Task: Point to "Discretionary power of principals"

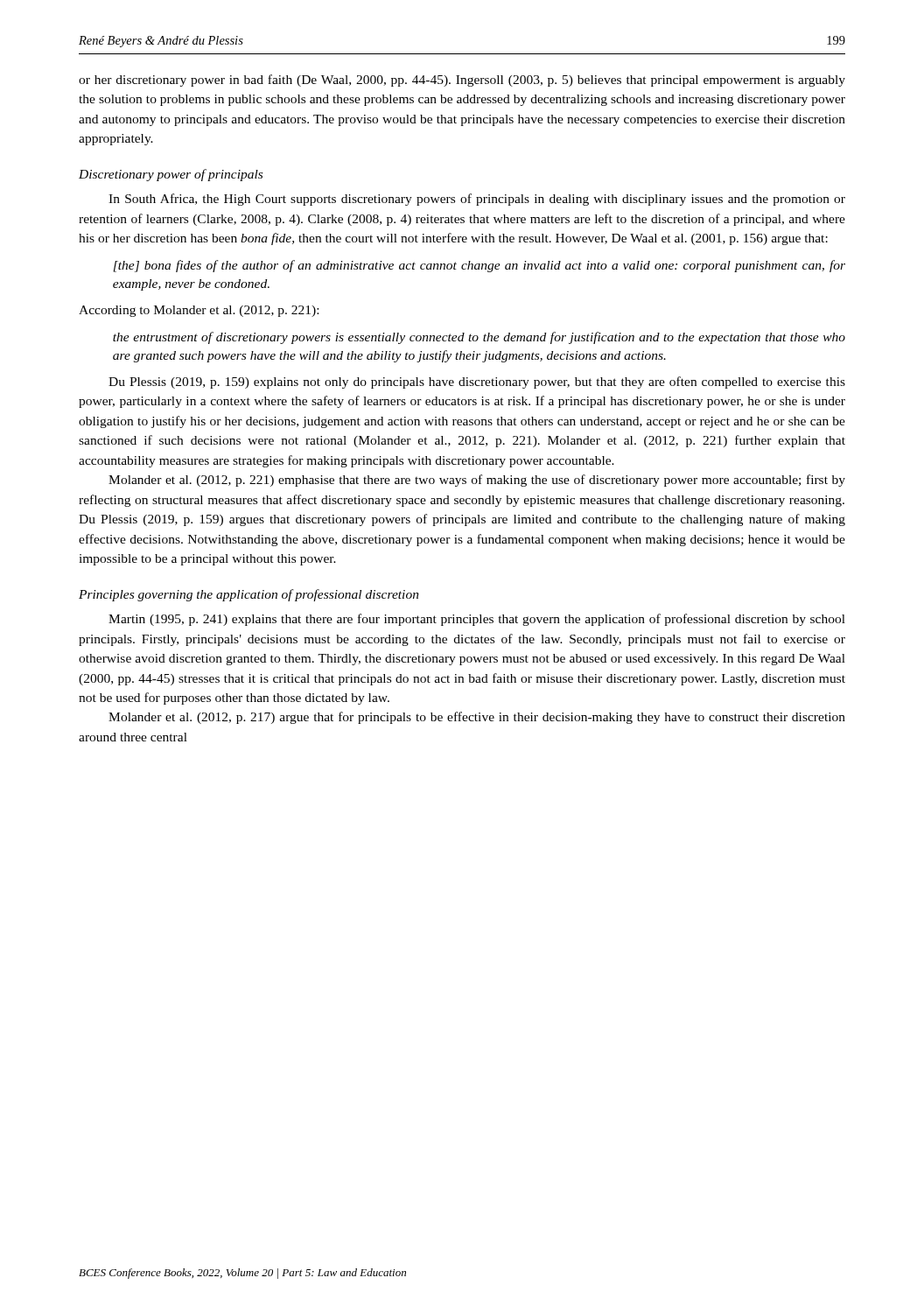Action: [171, 174]
